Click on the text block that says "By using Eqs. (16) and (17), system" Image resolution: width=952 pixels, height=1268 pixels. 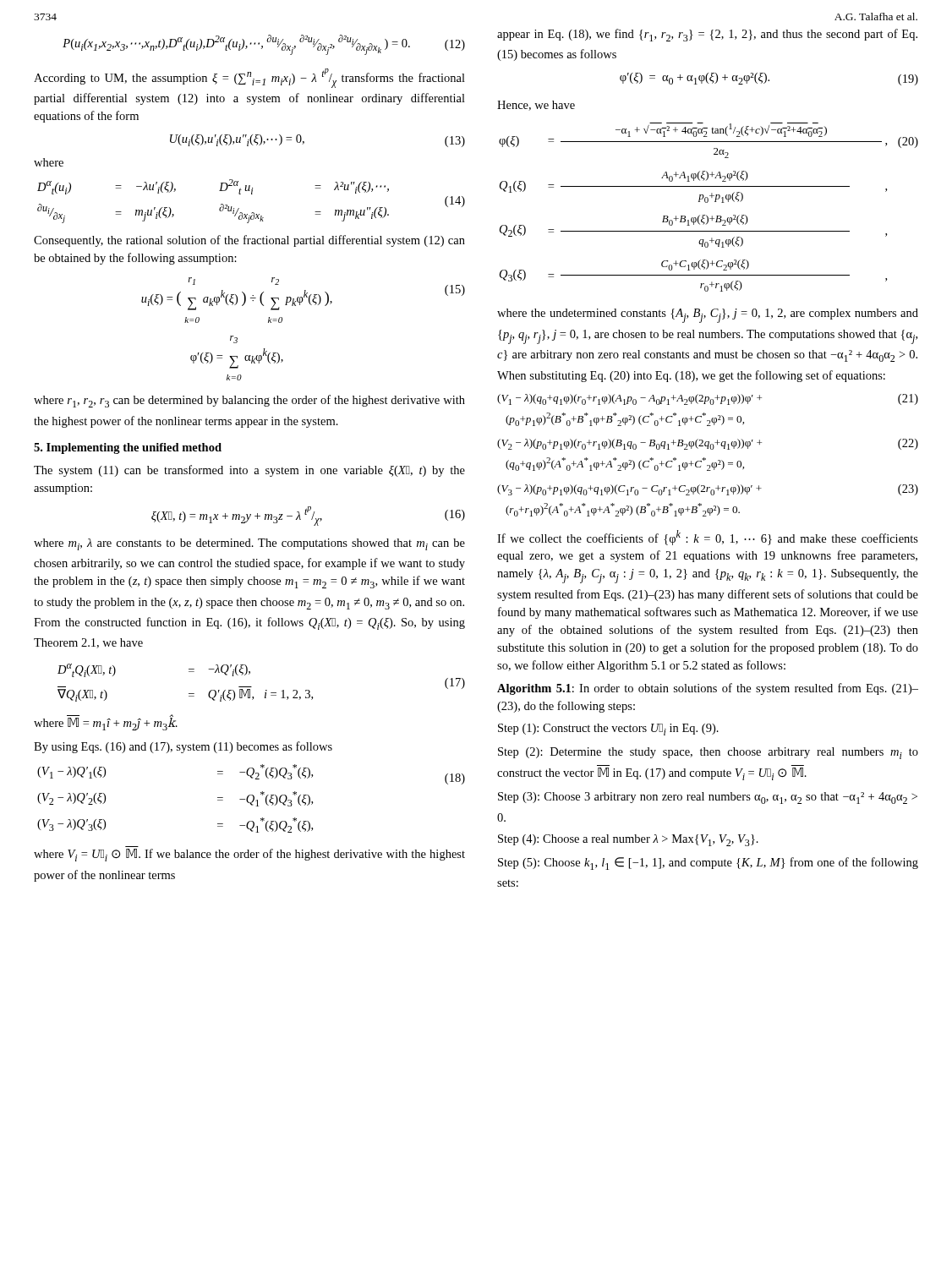[x=183, y=747]
